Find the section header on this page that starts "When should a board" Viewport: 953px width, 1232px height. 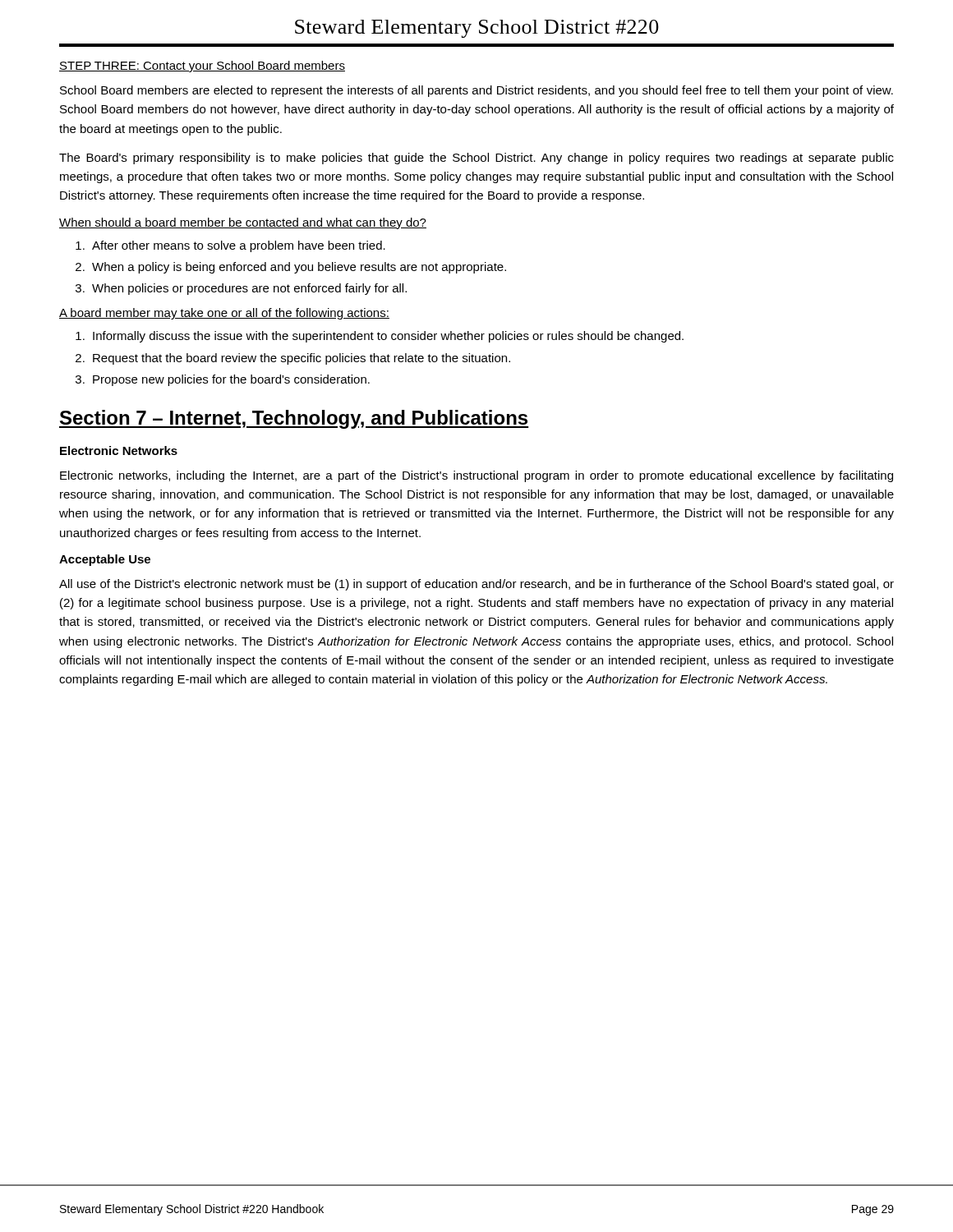[243, 222]
